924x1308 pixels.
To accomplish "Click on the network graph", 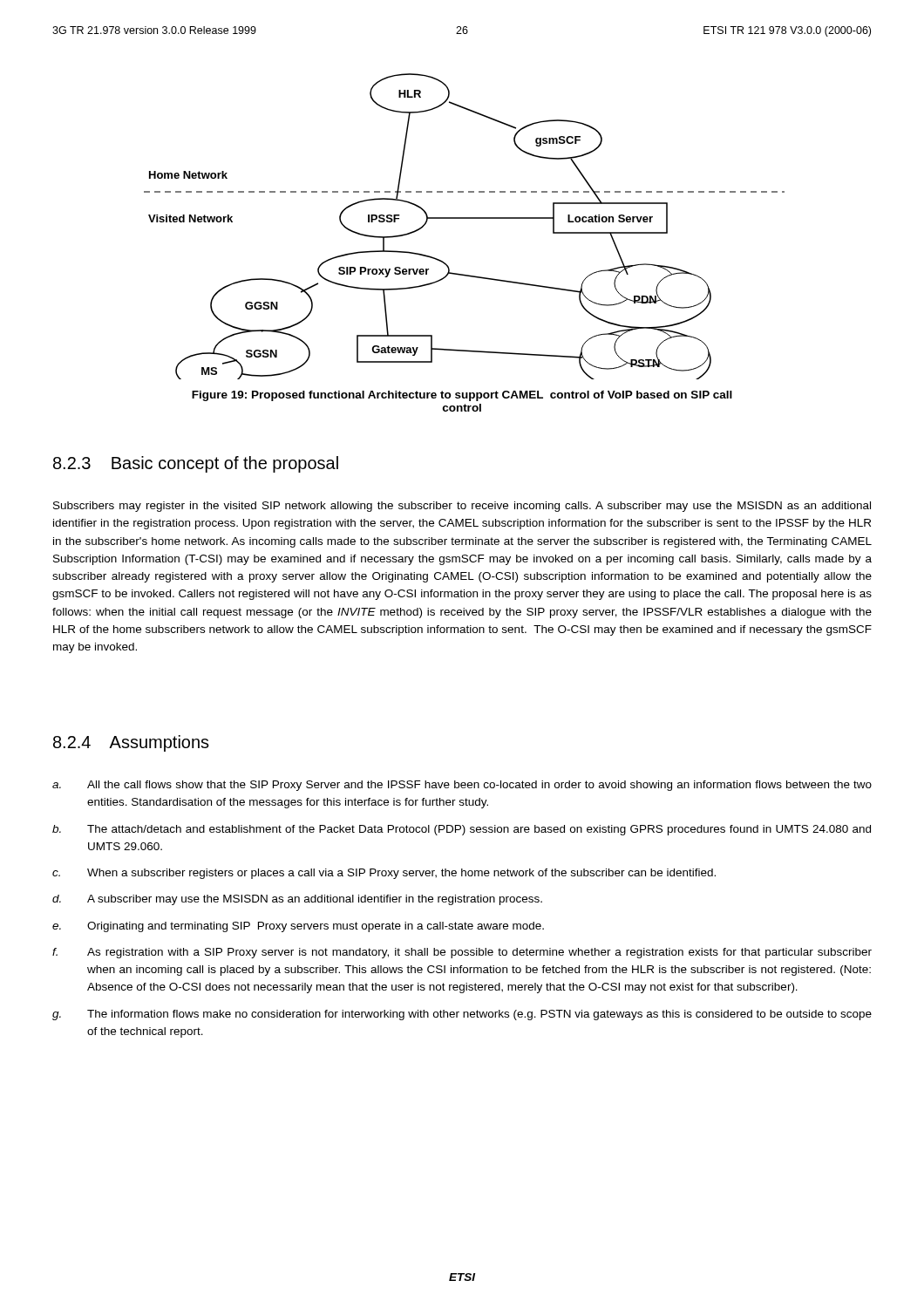I will pyautogui.click(x=462, y=218).
